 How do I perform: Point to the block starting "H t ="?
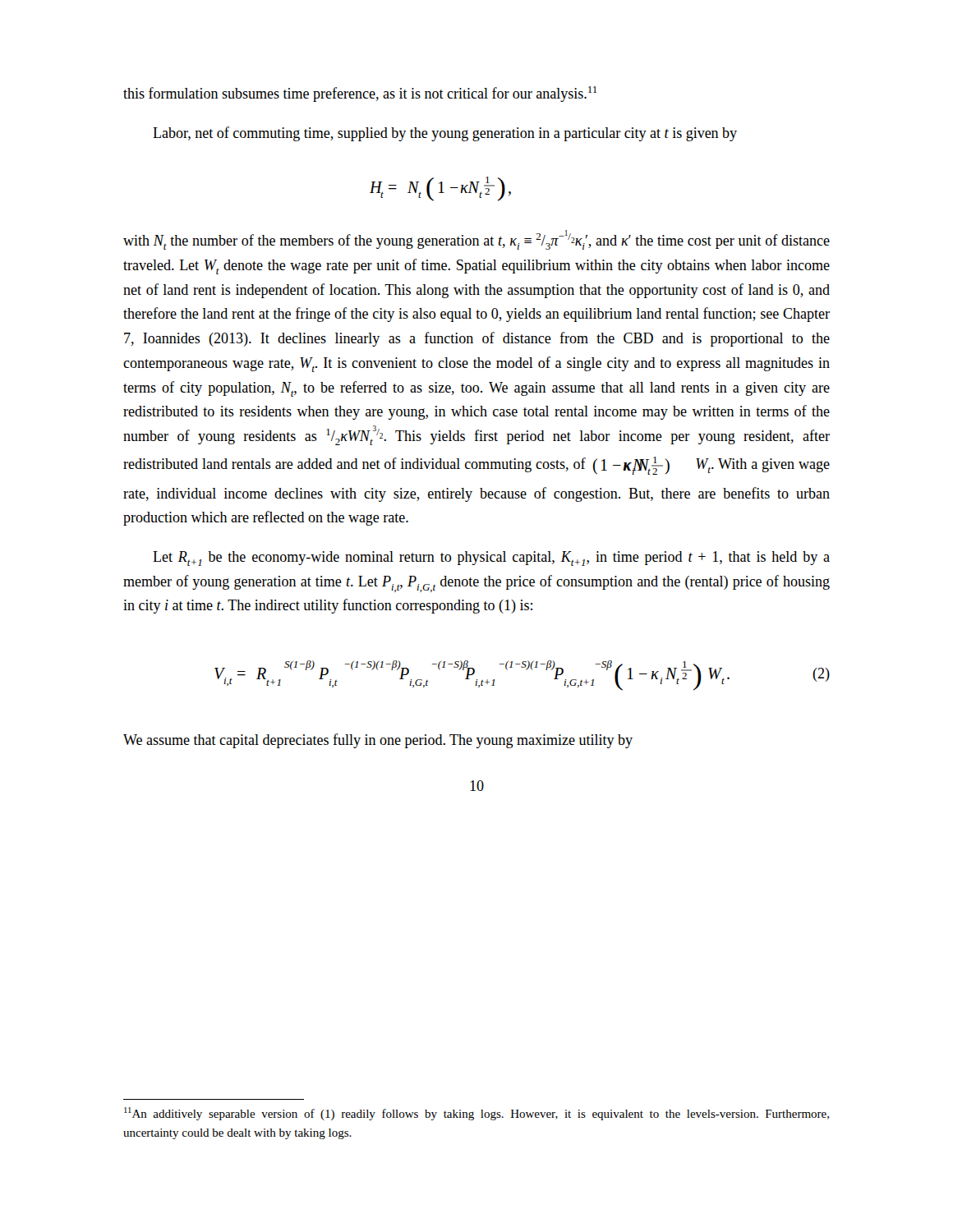[476, 188]
